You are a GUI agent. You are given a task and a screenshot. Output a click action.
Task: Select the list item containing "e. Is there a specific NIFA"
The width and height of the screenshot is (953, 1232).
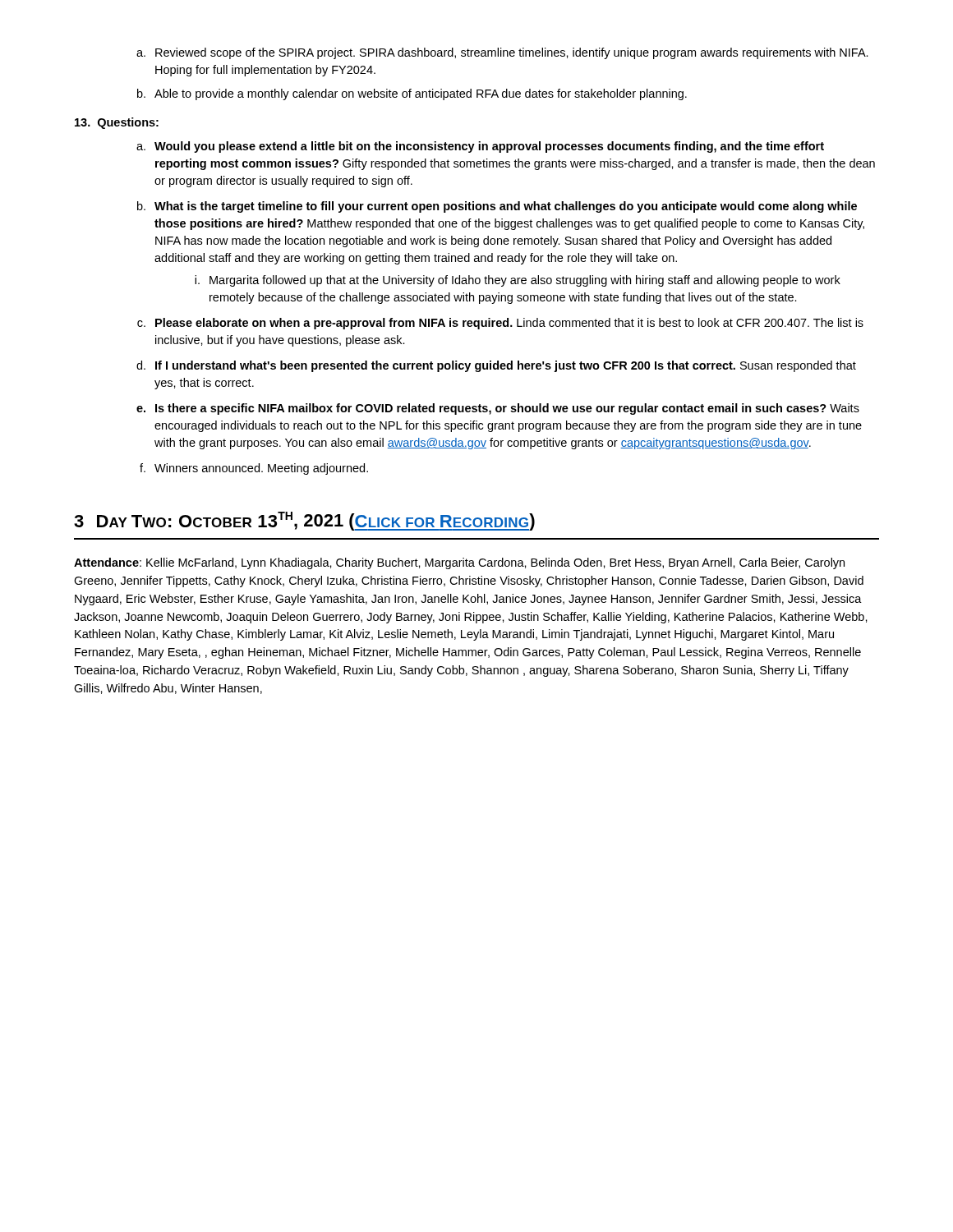pos(501,426)
